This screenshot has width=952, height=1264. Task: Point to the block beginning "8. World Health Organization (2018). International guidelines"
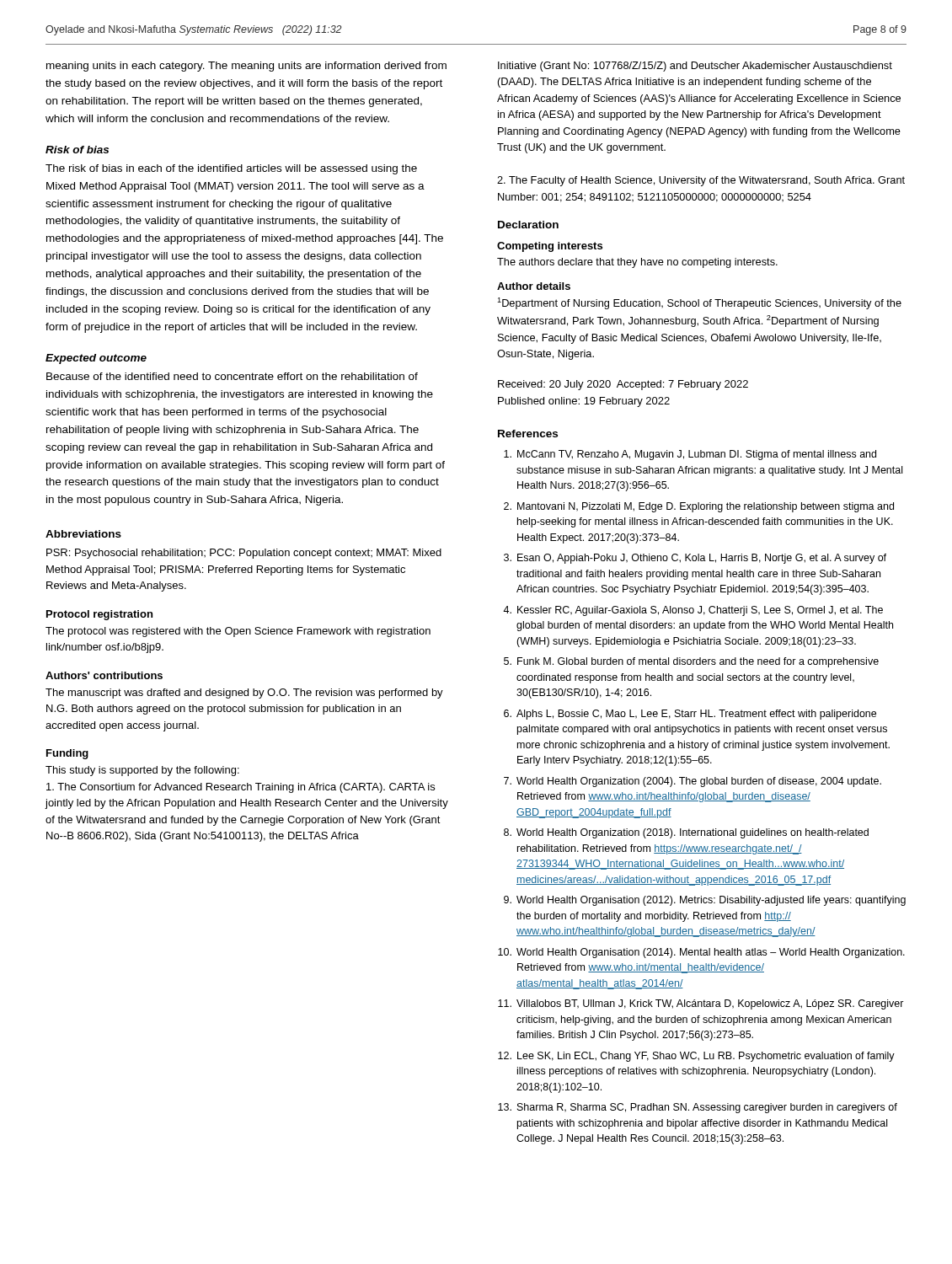702,856
